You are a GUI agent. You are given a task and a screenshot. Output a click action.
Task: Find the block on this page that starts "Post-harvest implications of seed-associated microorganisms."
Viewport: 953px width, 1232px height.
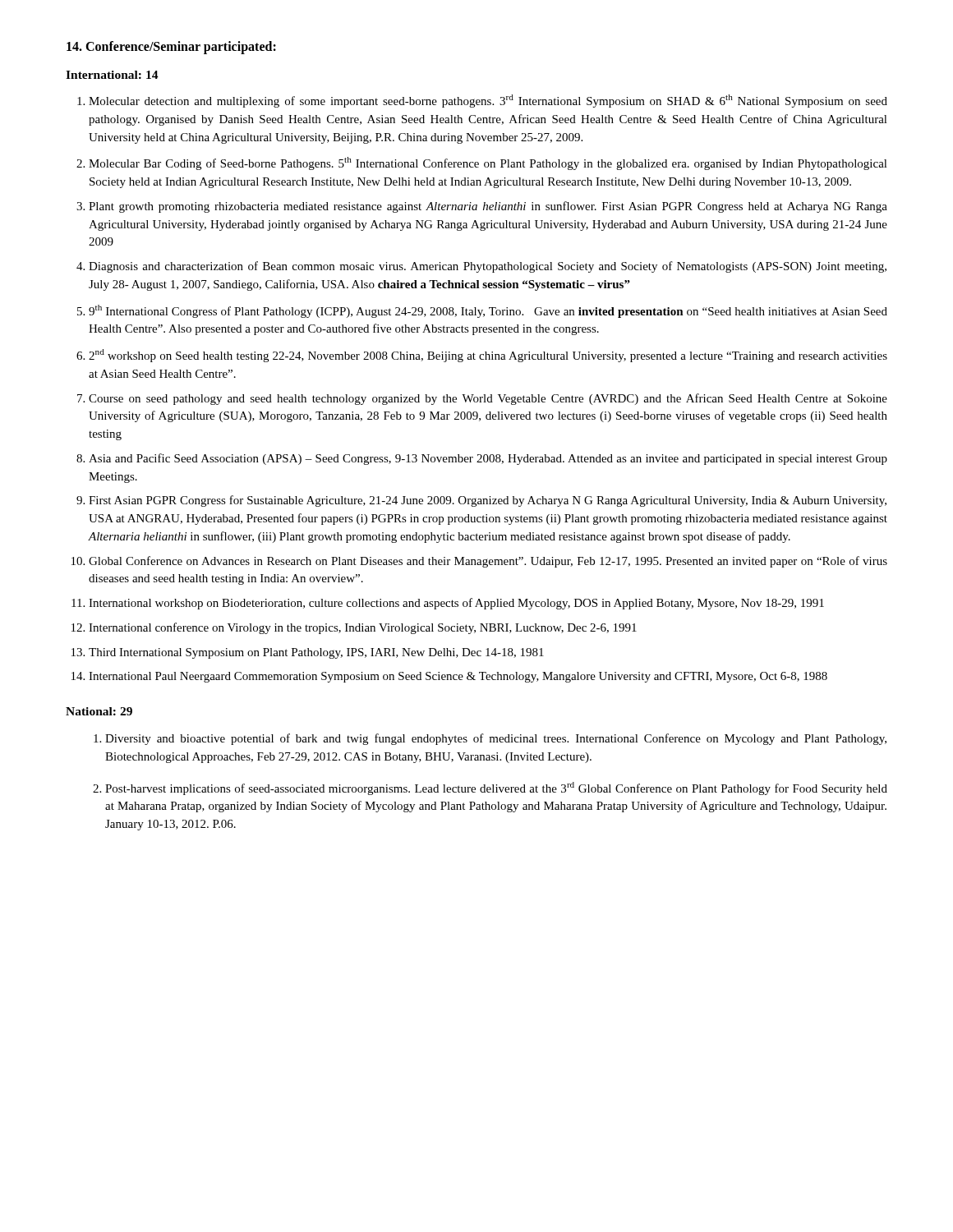(496, 805)
